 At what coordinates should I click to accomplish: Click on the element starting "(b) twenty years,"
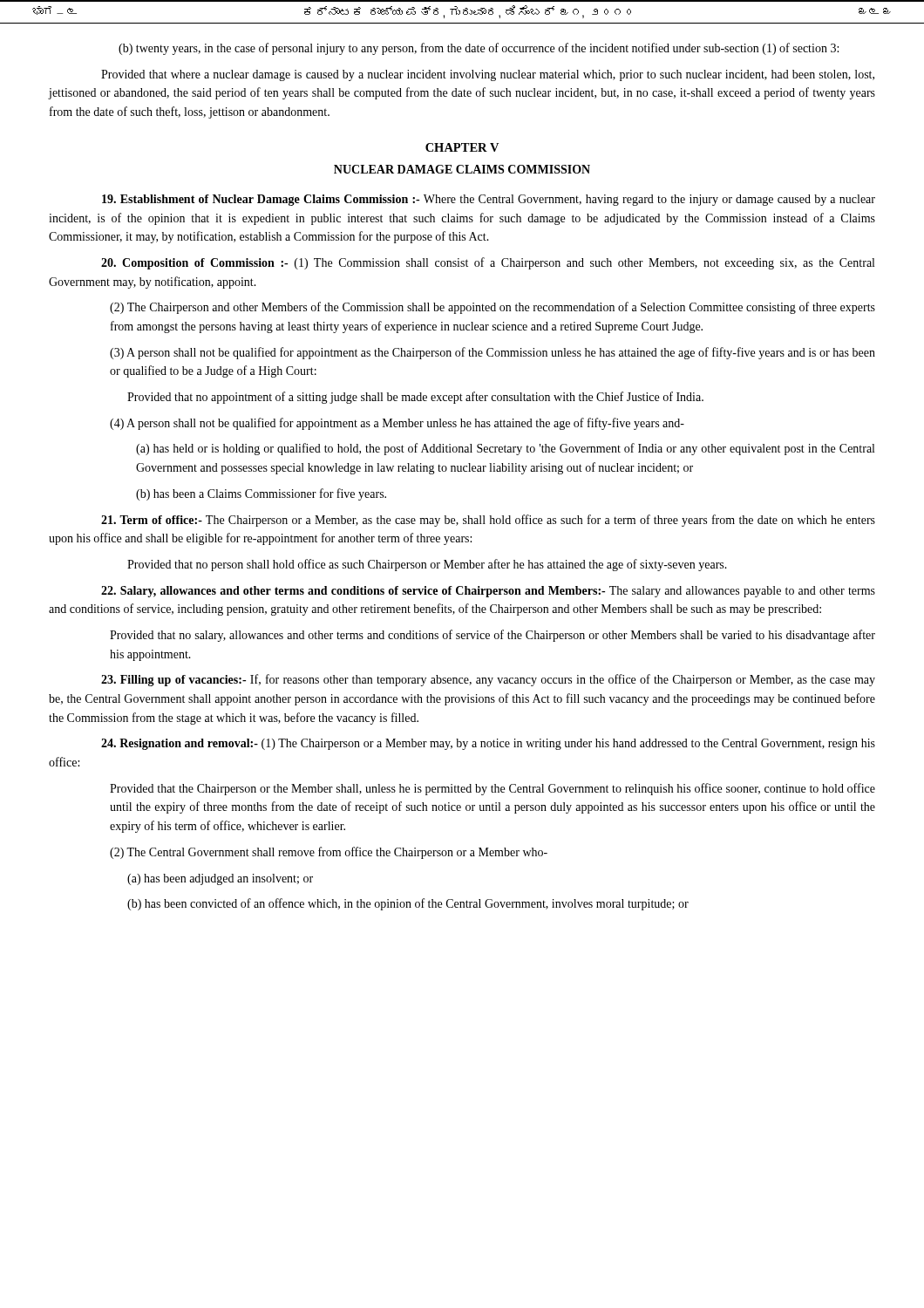tap(479, 48)
